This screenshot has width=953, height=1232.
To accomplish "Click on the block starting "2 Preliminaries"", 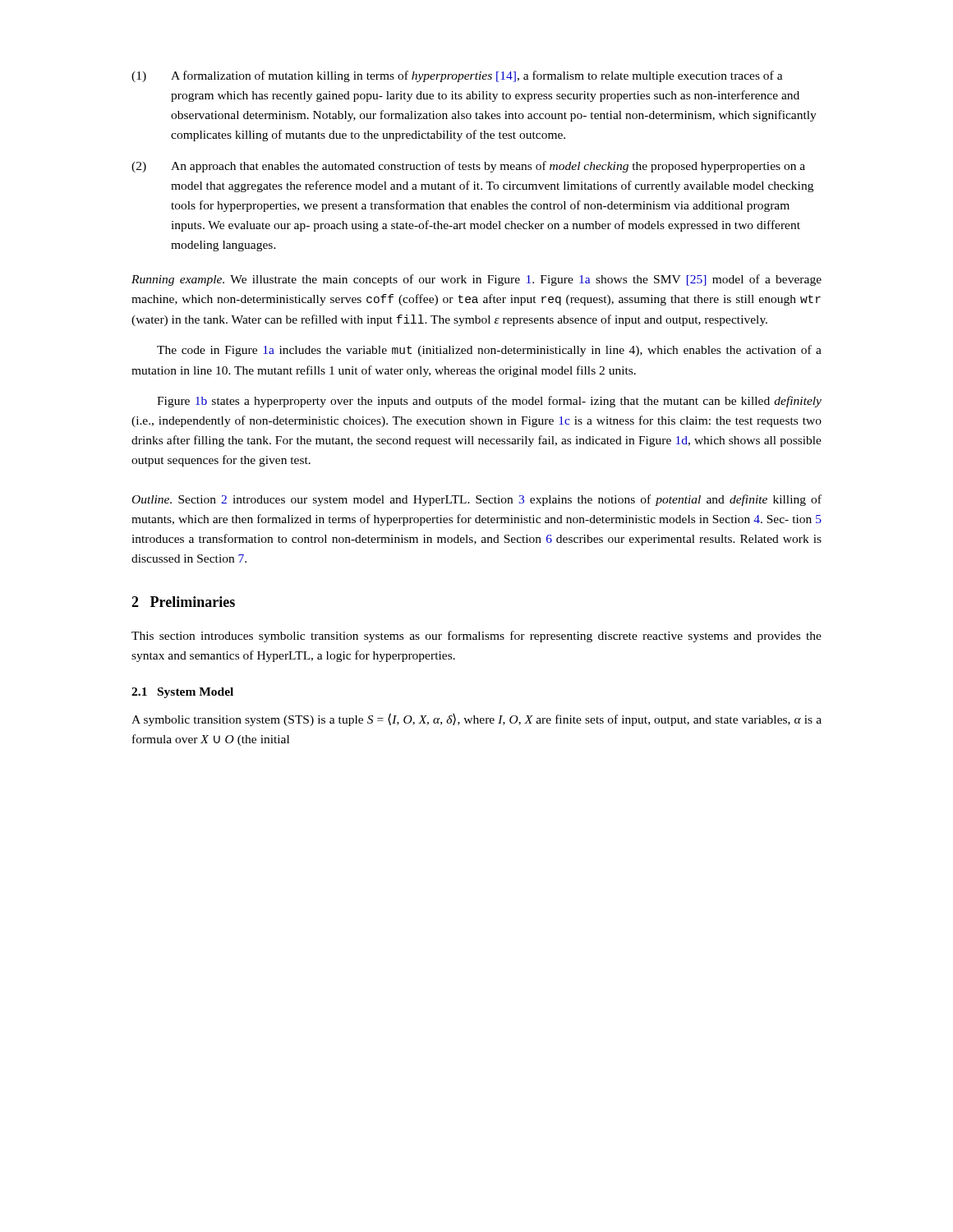I will pos(183,602).
